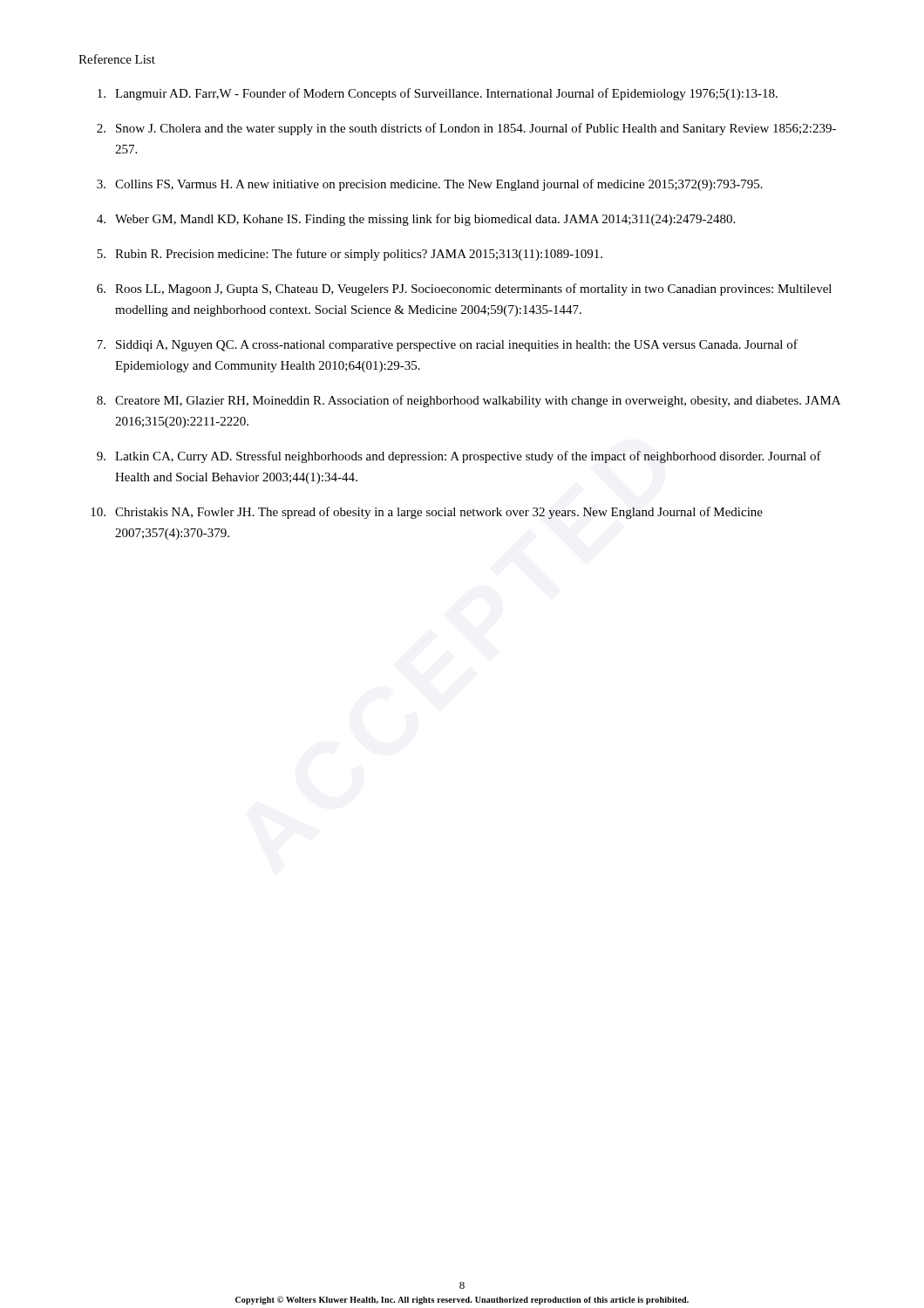The width and height of the screenshot is (924, 1308).
Task: Find the block on this page that starts "9. Latkin CA, Curry"
Action: point(462,467)
